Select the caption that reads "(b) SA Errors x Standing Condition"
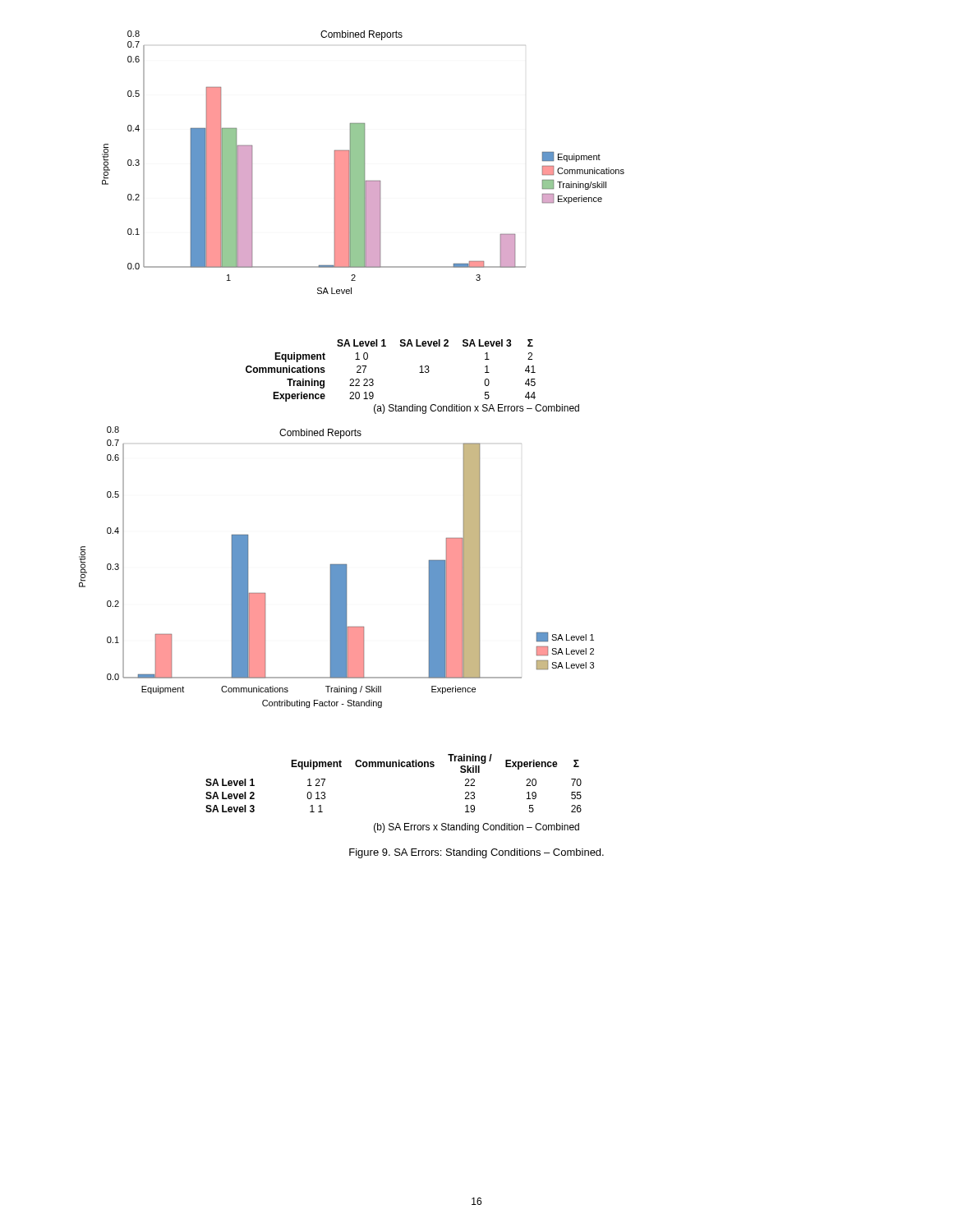The width and height of the screenshot is (953, 1232). (476, 827)
